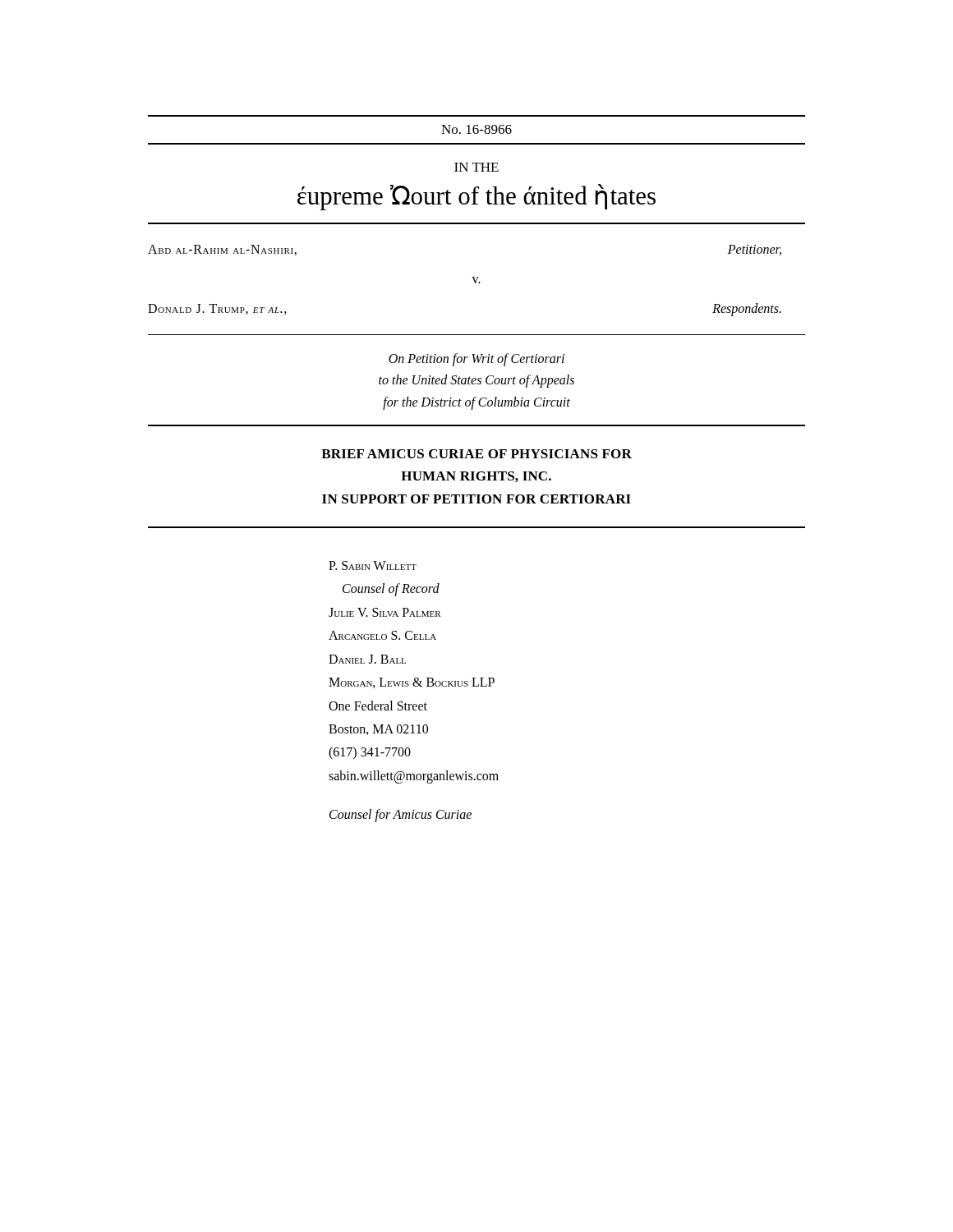The width and height of the screenshot is (953, 1232).
Task: Navigate to the block starting "Abd al‑Rahim al‑Nashiri,"
Action: click(476, 279)
